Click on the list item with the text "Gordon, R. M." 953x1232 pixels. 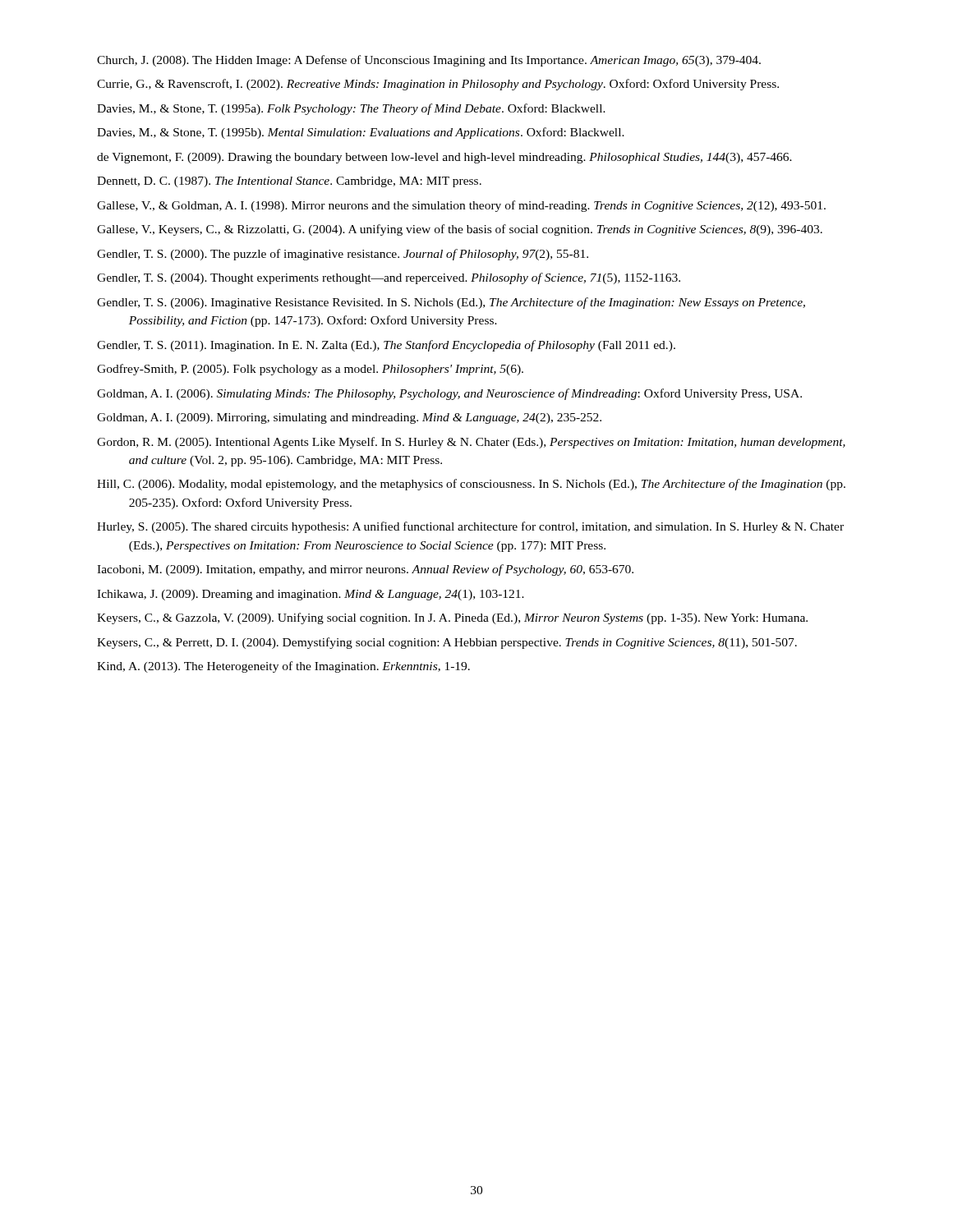click(x=471, y=450)
